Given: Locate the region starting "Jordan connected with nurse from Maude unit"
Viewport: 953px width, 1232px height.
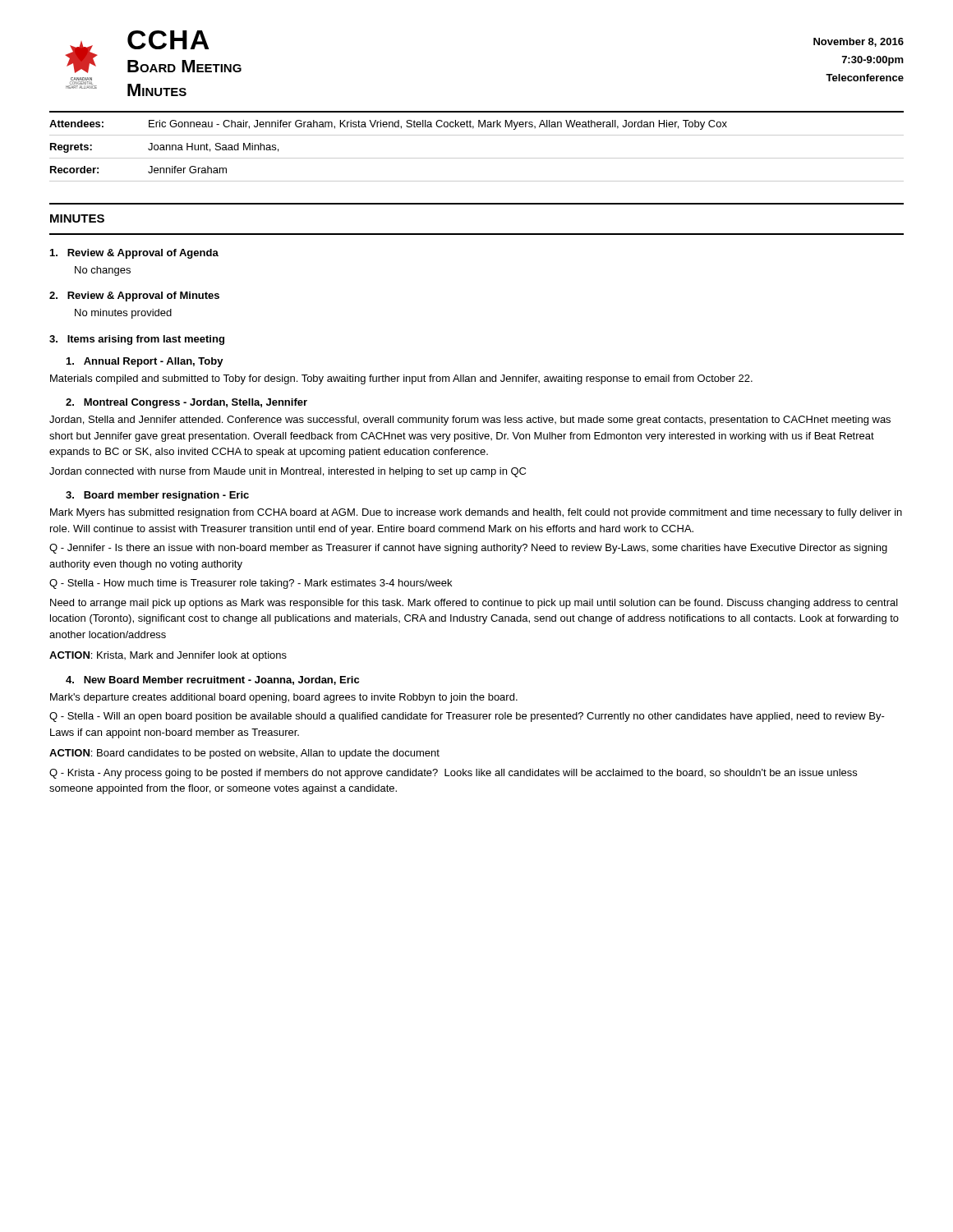Looking at the screenshot, I should (x=288, y=471).
